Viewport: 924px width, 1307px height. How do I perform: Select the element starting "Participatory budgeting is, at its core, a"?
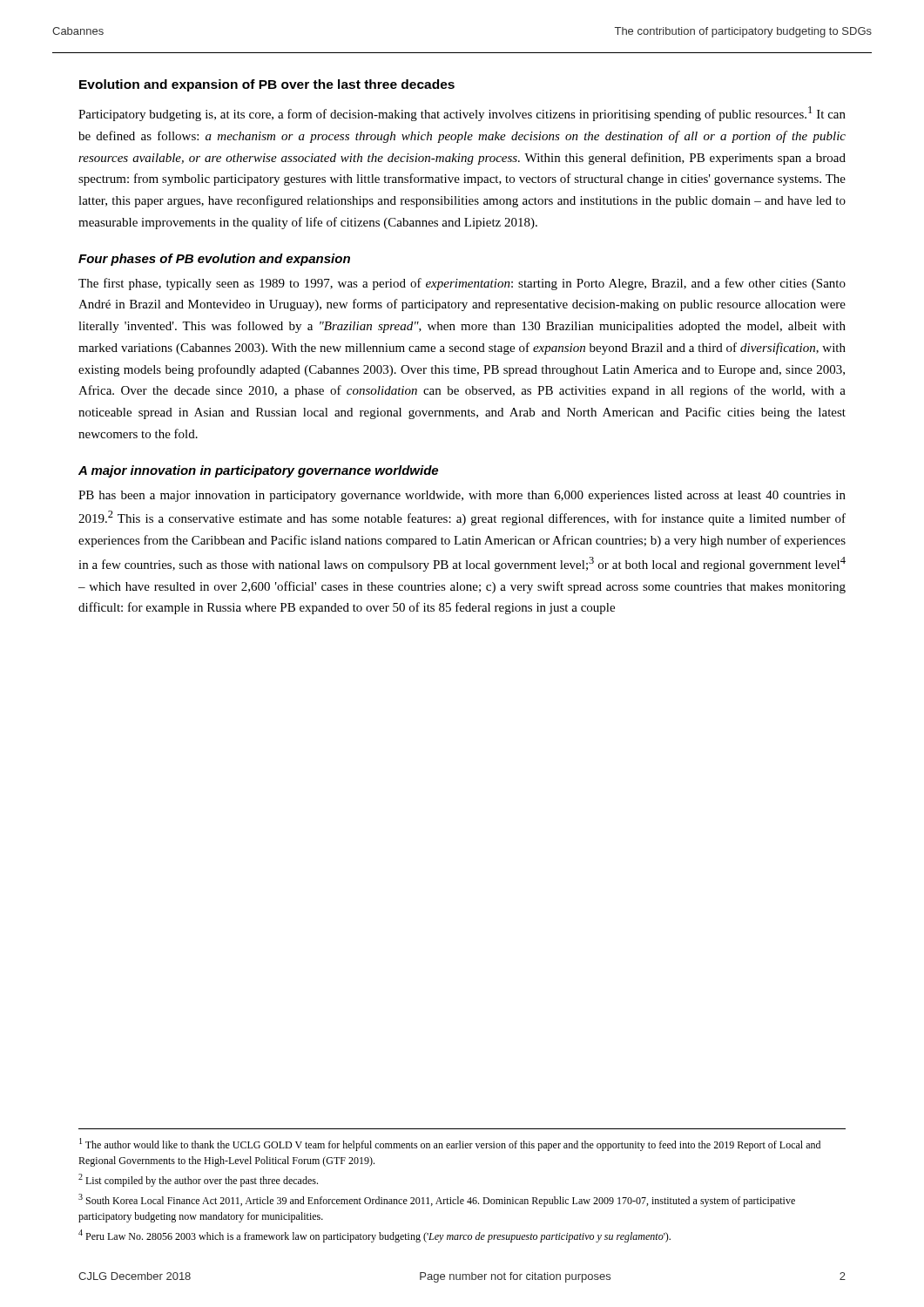point(462,166)
